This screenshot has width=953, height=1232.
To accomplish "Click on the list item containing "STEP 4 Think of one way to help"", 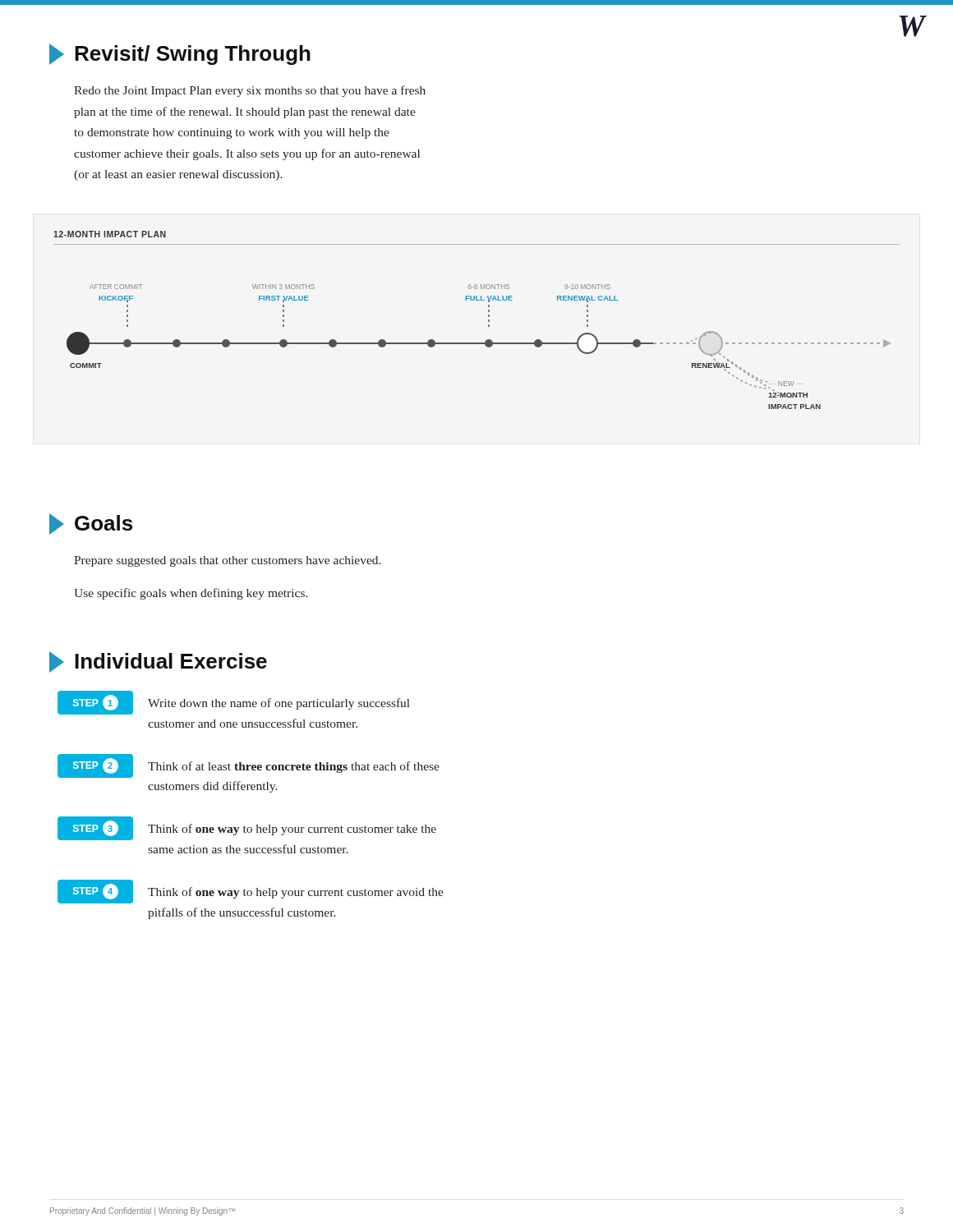I will coord(250,901).
